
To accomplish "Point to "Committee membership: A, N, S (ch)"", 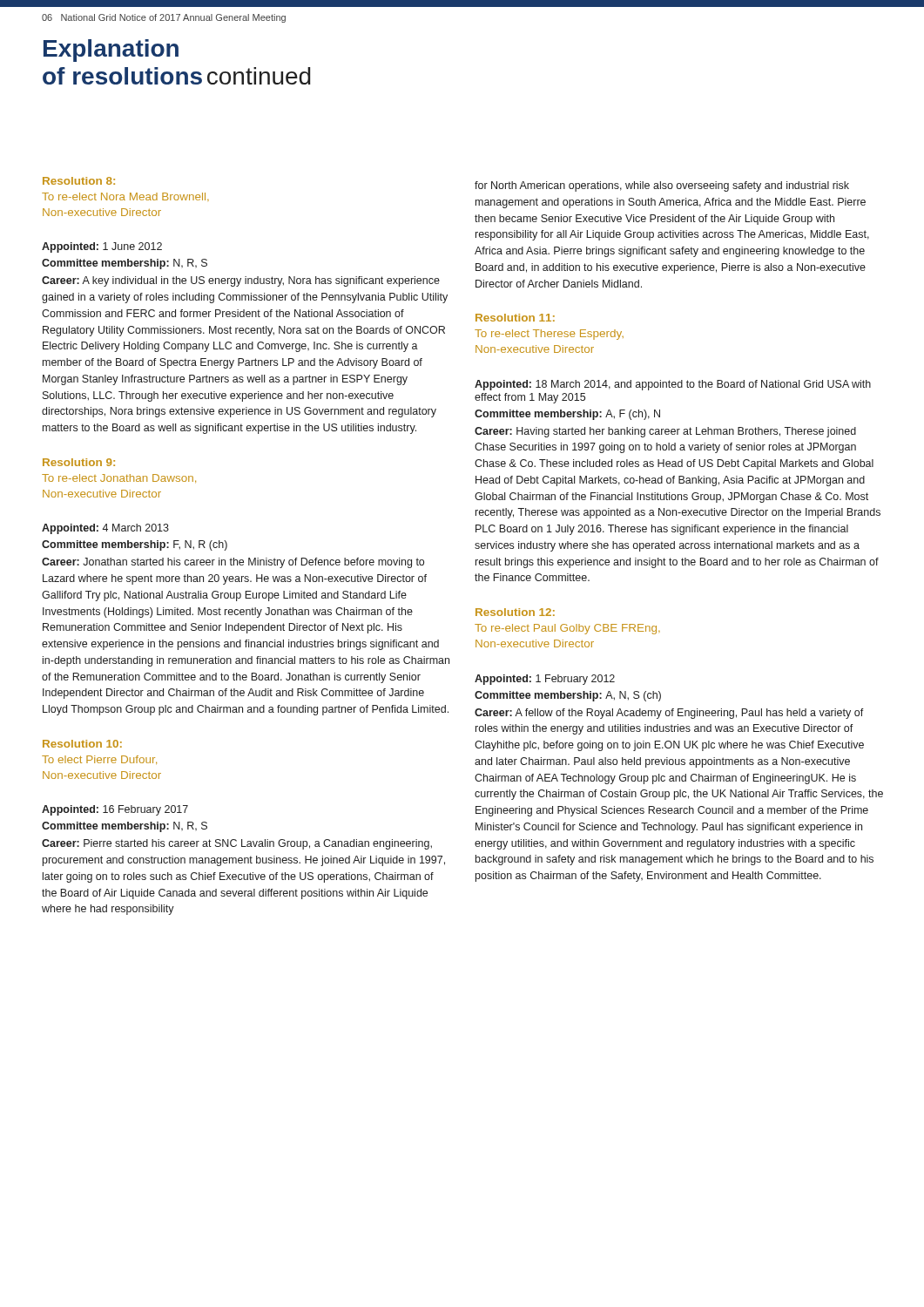I will coord(568,695).
